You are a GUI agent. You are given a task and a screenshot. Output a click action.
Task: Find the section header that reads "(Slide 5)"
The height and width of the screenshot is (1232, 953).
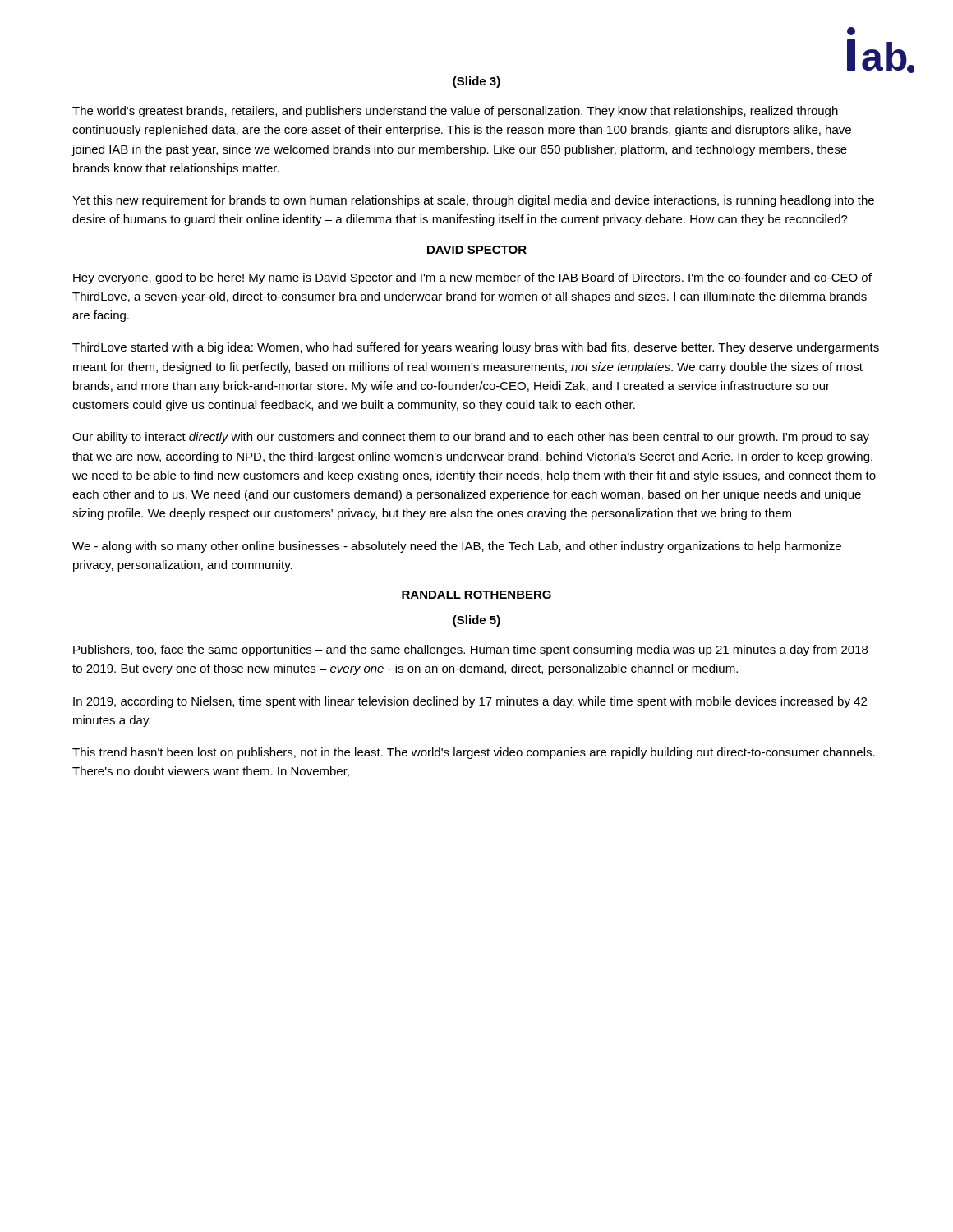[x=476, y=620]
